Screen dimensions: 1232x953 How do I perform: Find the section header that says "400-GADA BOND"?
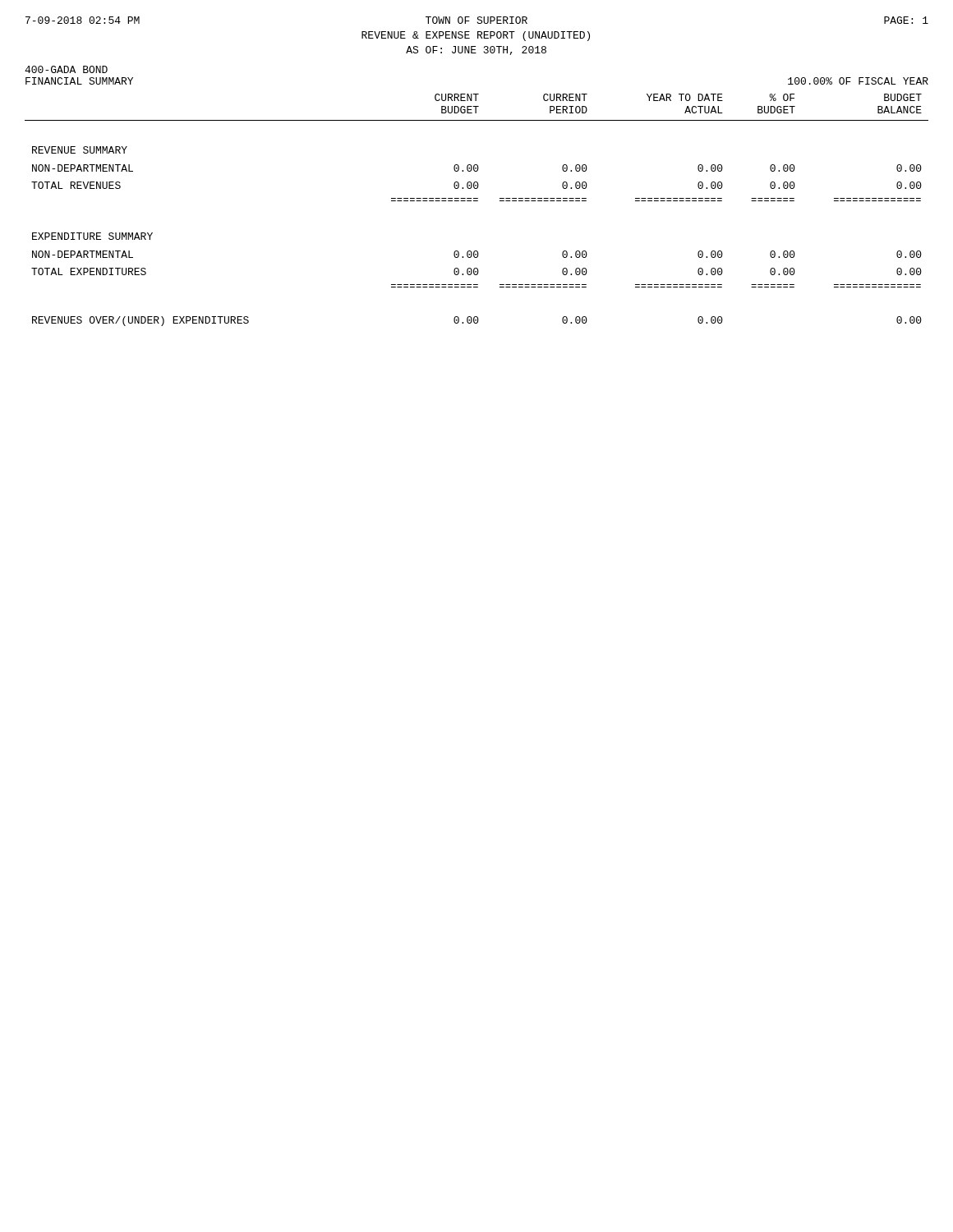pyautogui.click(x=66, y=70)
